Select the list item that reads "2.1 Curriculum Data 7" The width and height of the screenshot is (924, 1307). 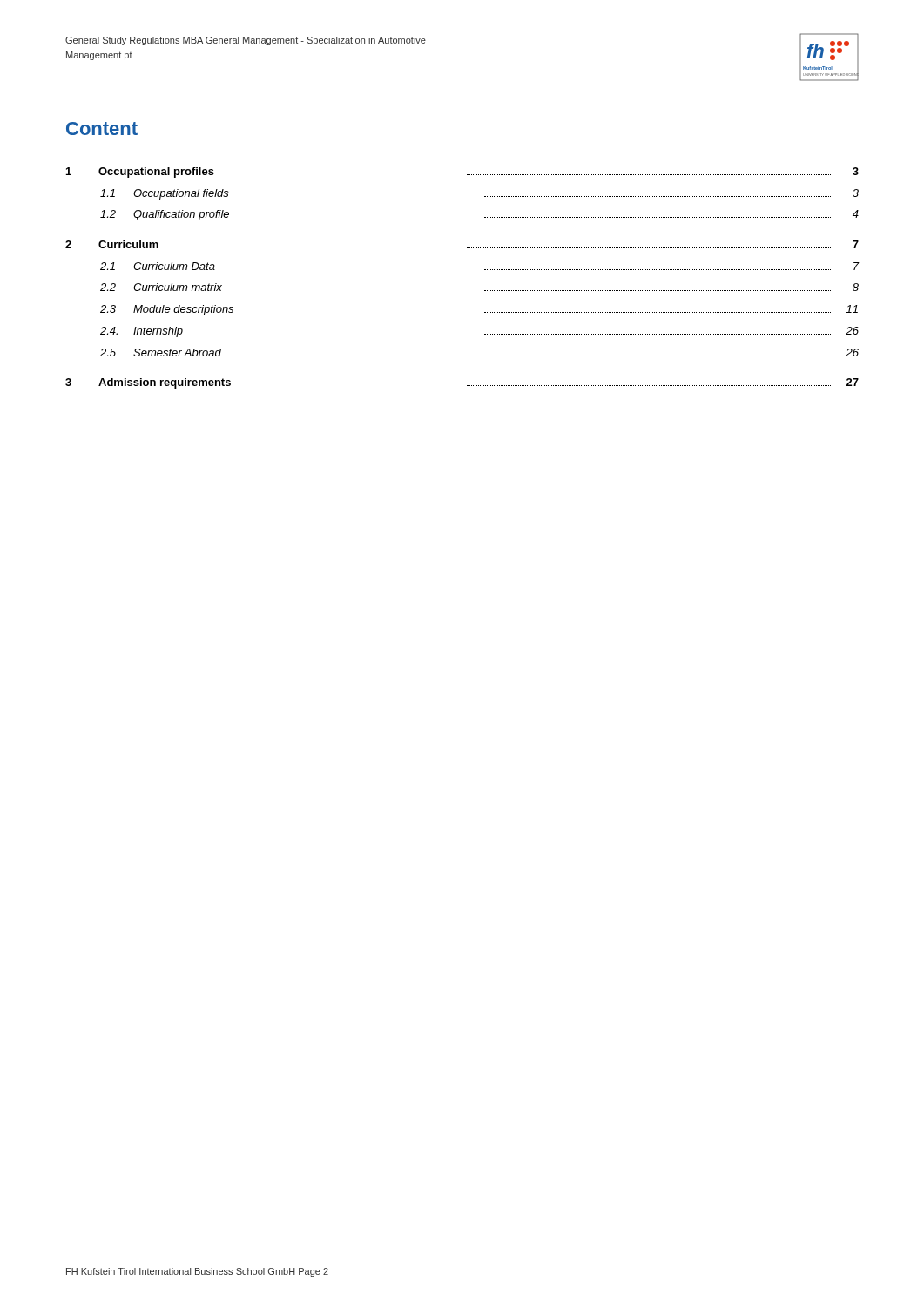[x=479, y=267]
